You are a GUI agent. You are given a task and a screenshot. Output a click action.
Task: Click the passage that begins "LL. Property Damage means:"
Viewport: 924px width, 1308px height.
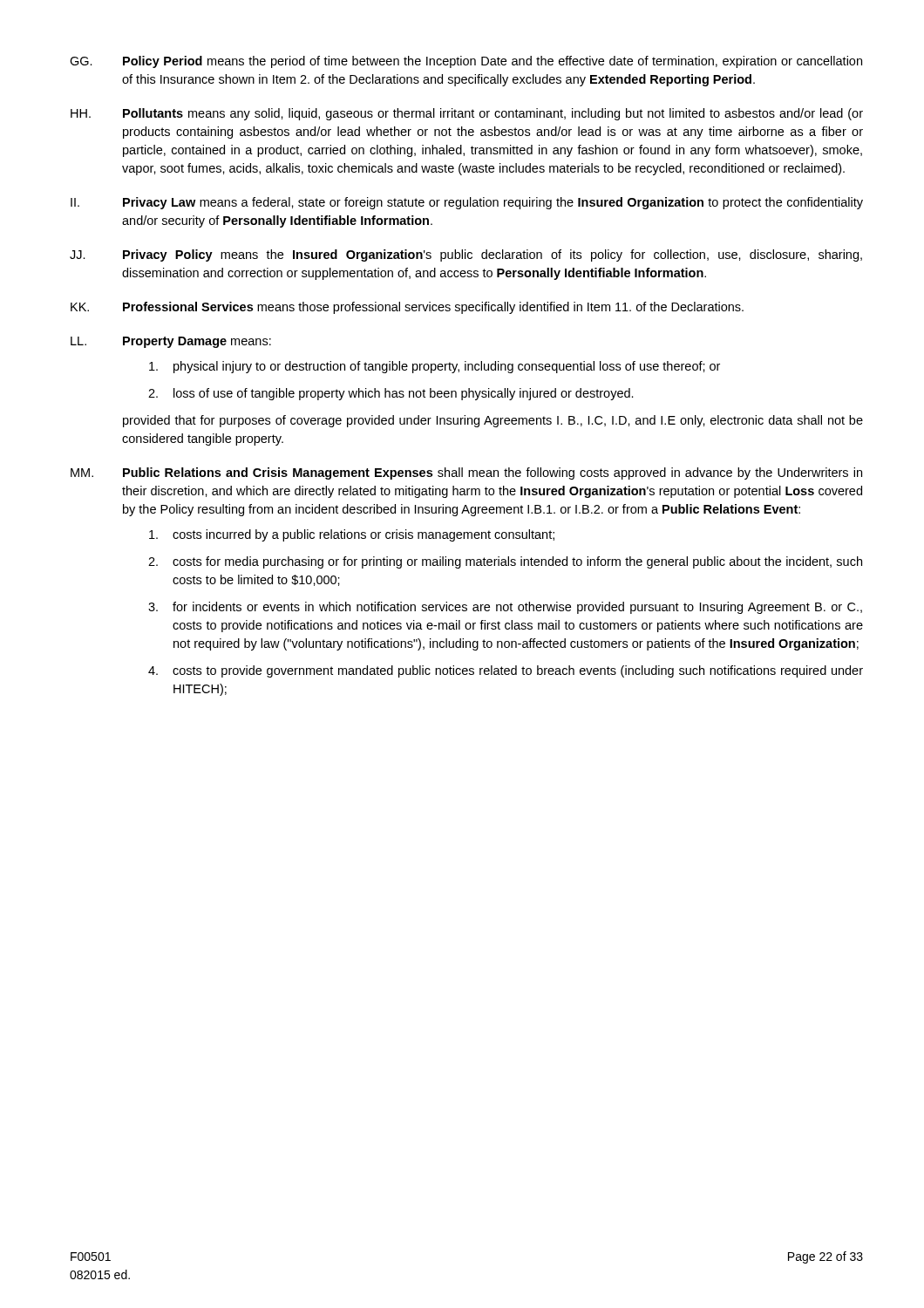[466, 390]
